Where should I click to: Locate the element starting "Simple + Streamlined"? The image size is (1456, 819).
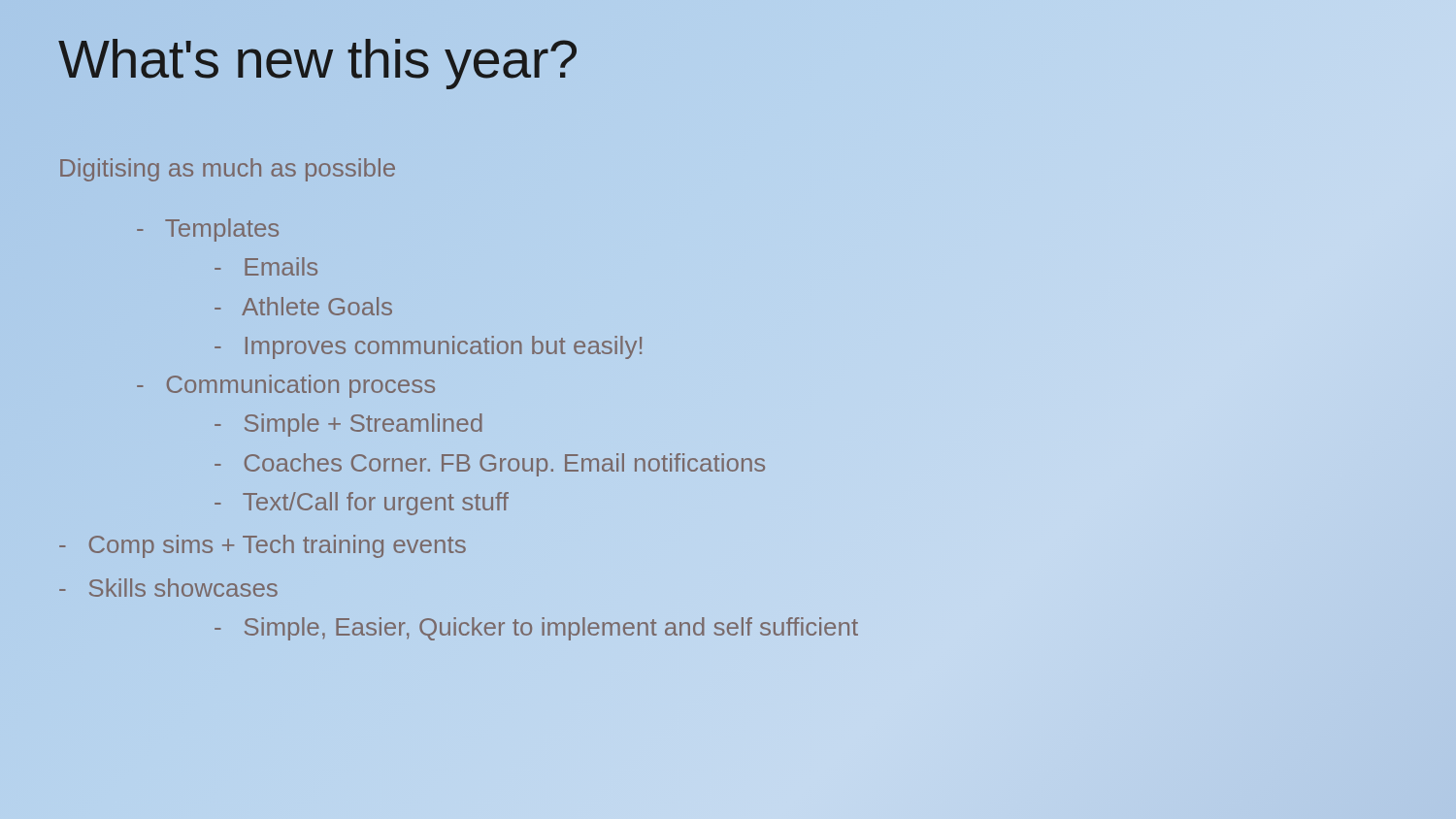click(x=349, y=424)
